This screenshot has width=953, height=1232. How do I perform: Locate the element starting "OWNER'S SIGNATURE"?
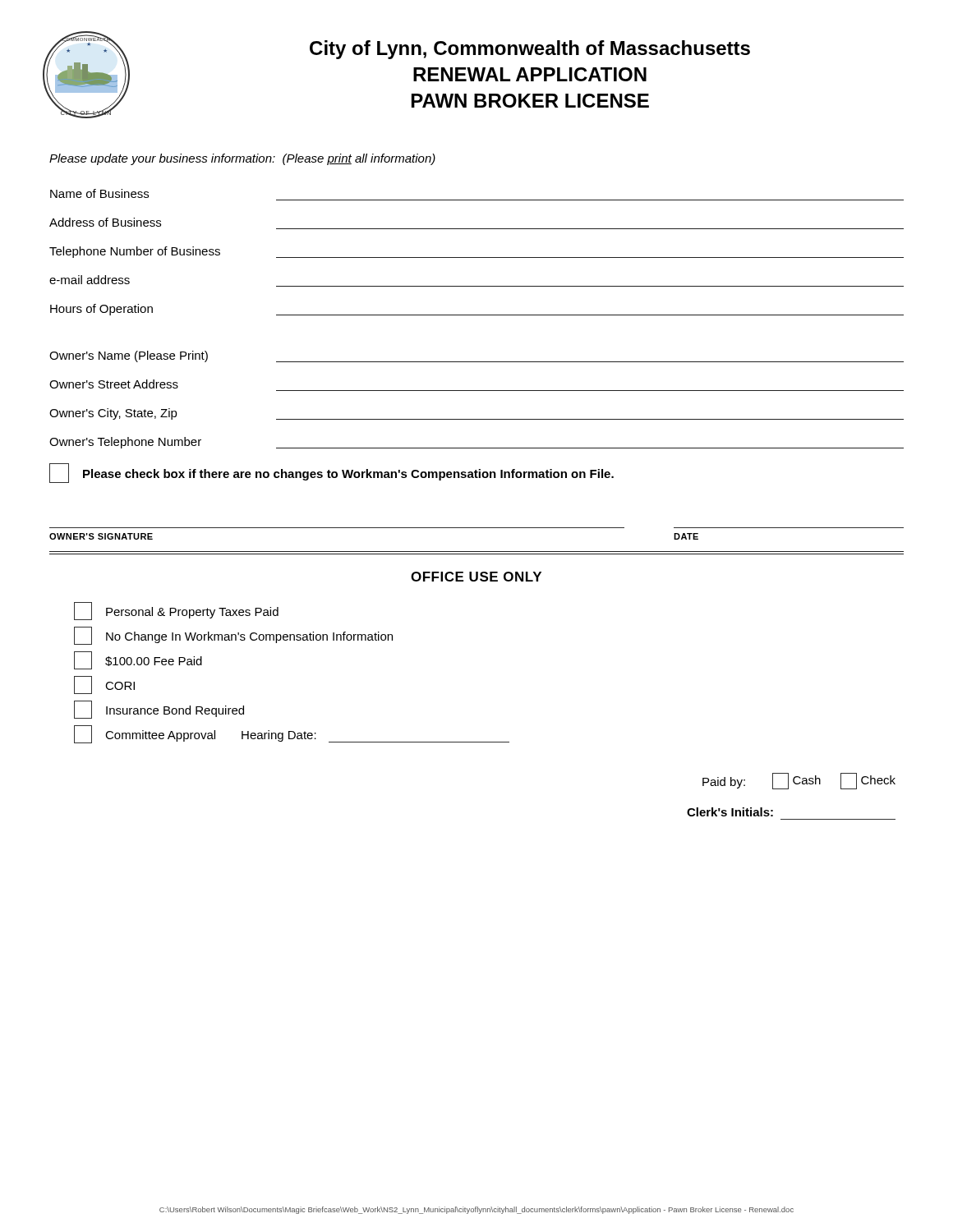click(101, 536)
